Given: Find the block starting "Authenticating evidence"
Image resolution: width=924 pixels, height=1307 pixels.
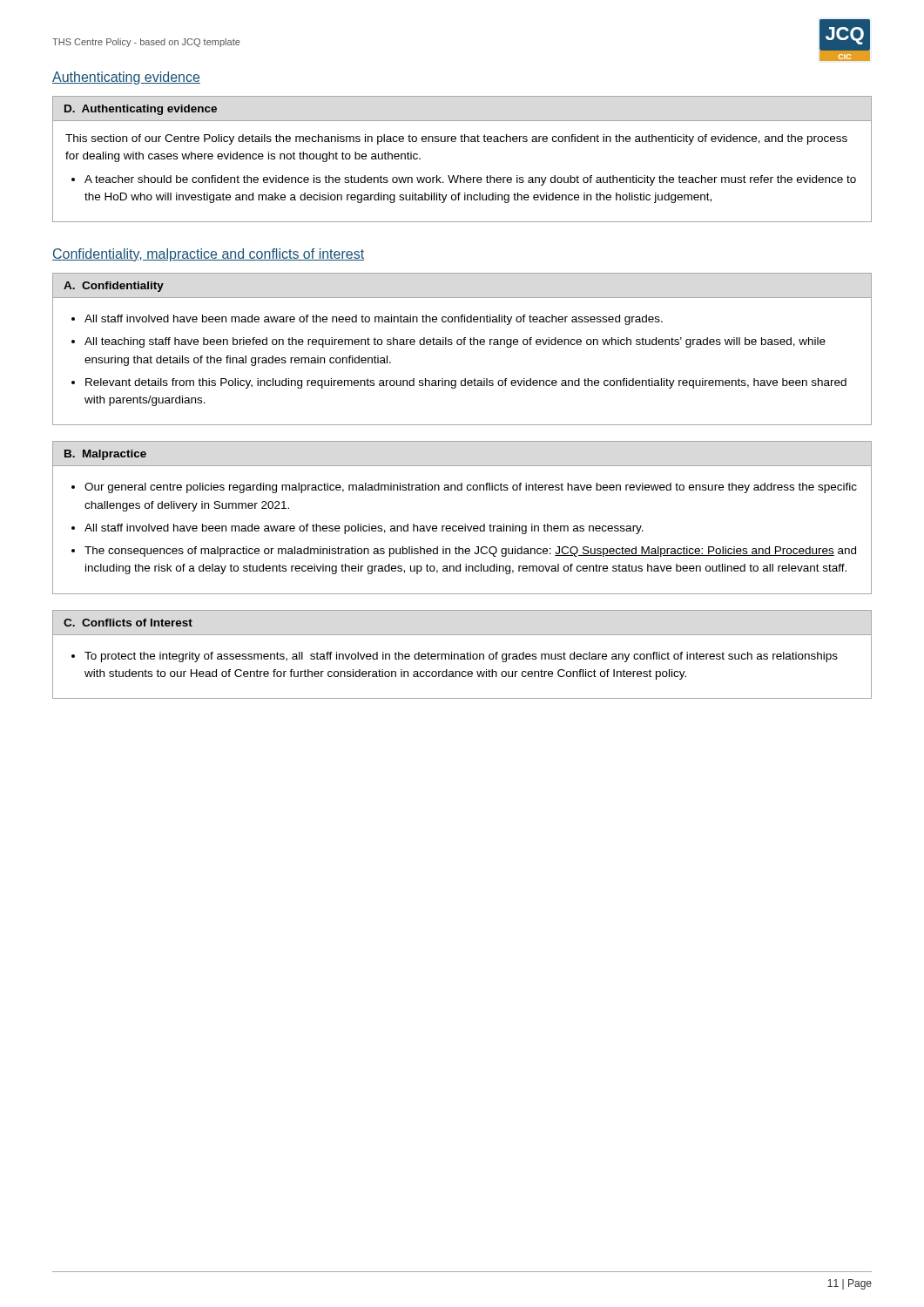Looking at the screenshot, I should tap(126, 77).
